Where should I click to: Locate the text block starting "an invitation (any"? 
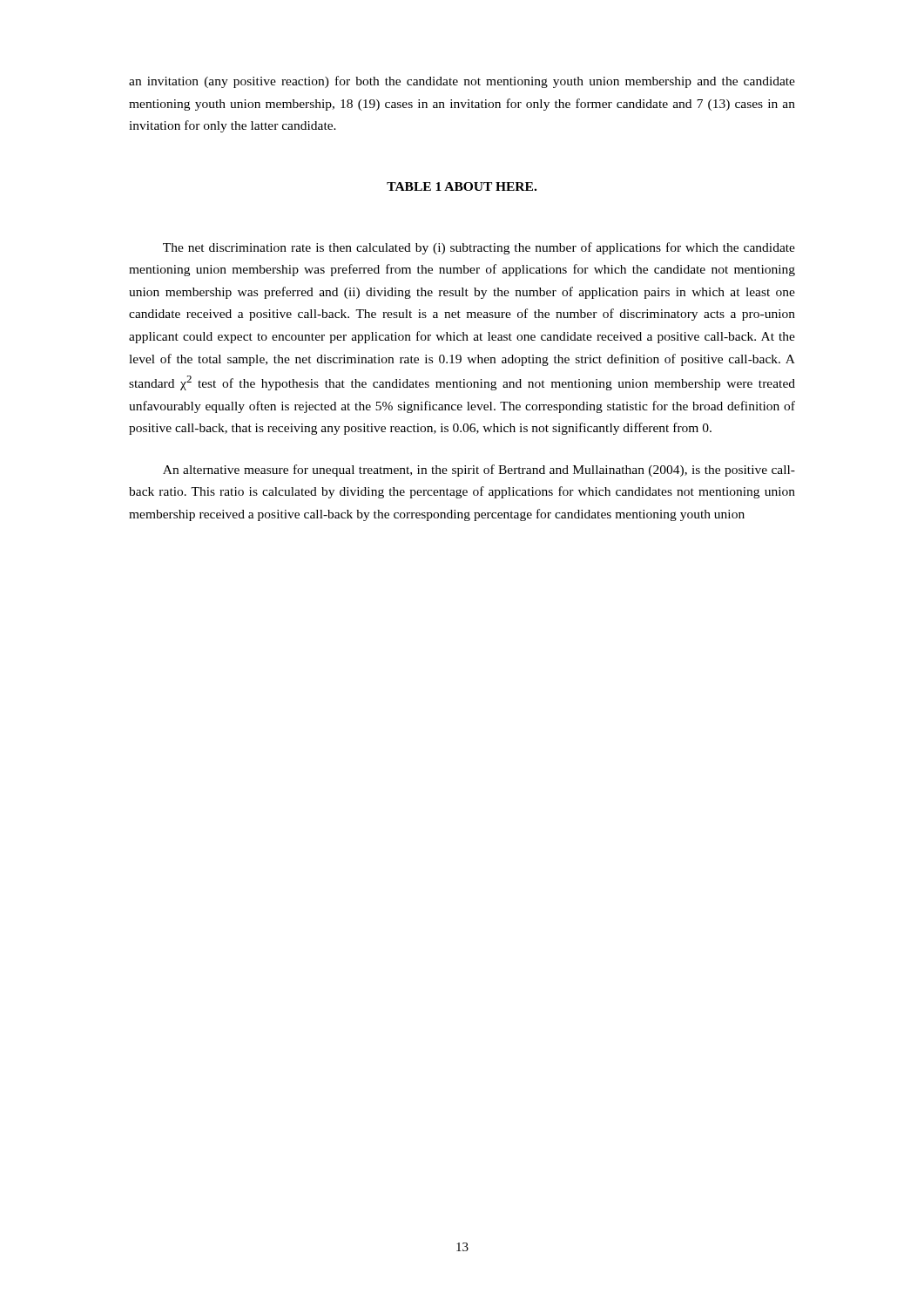point(462,103)
